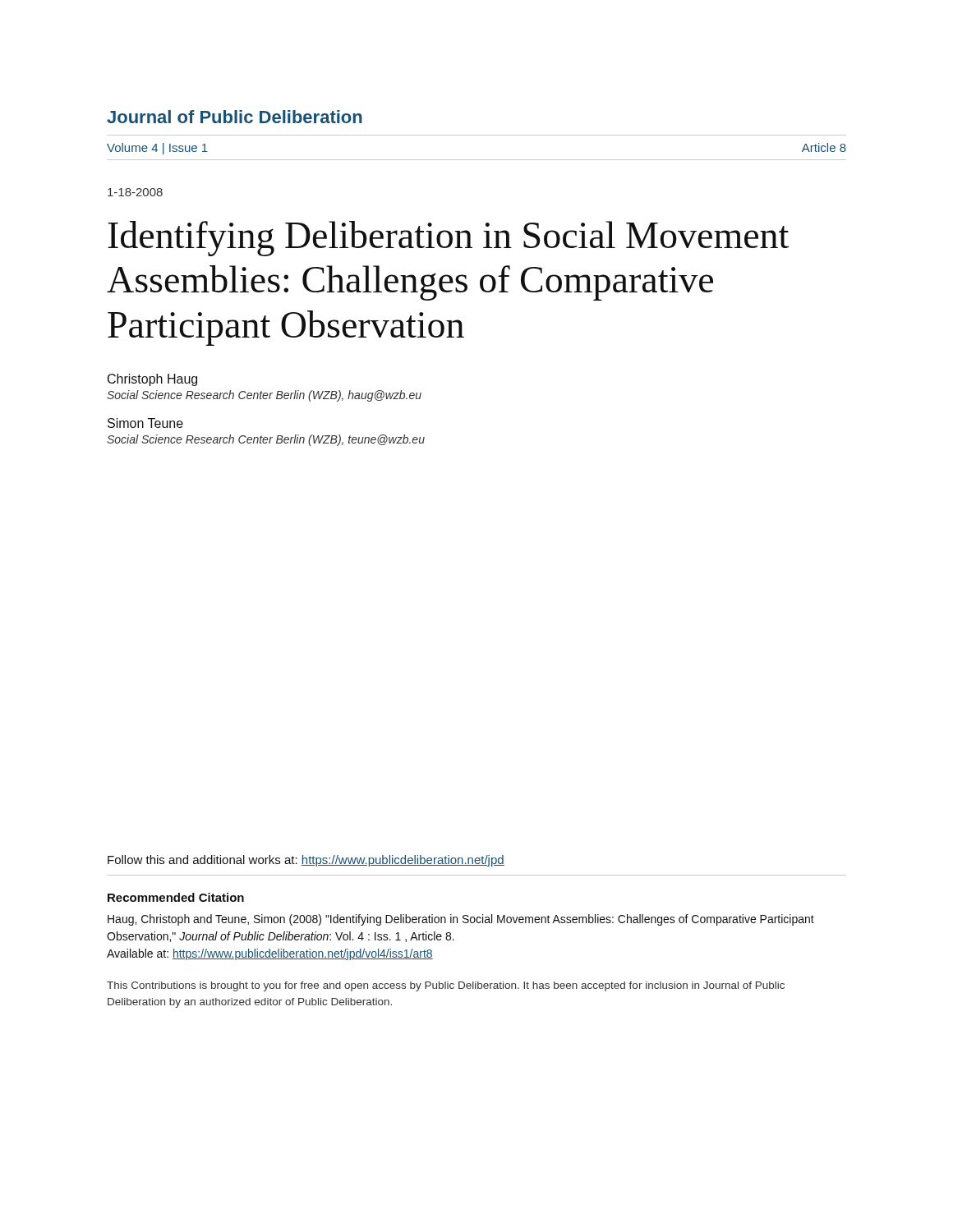The width and height of the screenshot is (953, 1232).
Task: Select the region starting "Recommended Citation"
Action: pos(176,897)
